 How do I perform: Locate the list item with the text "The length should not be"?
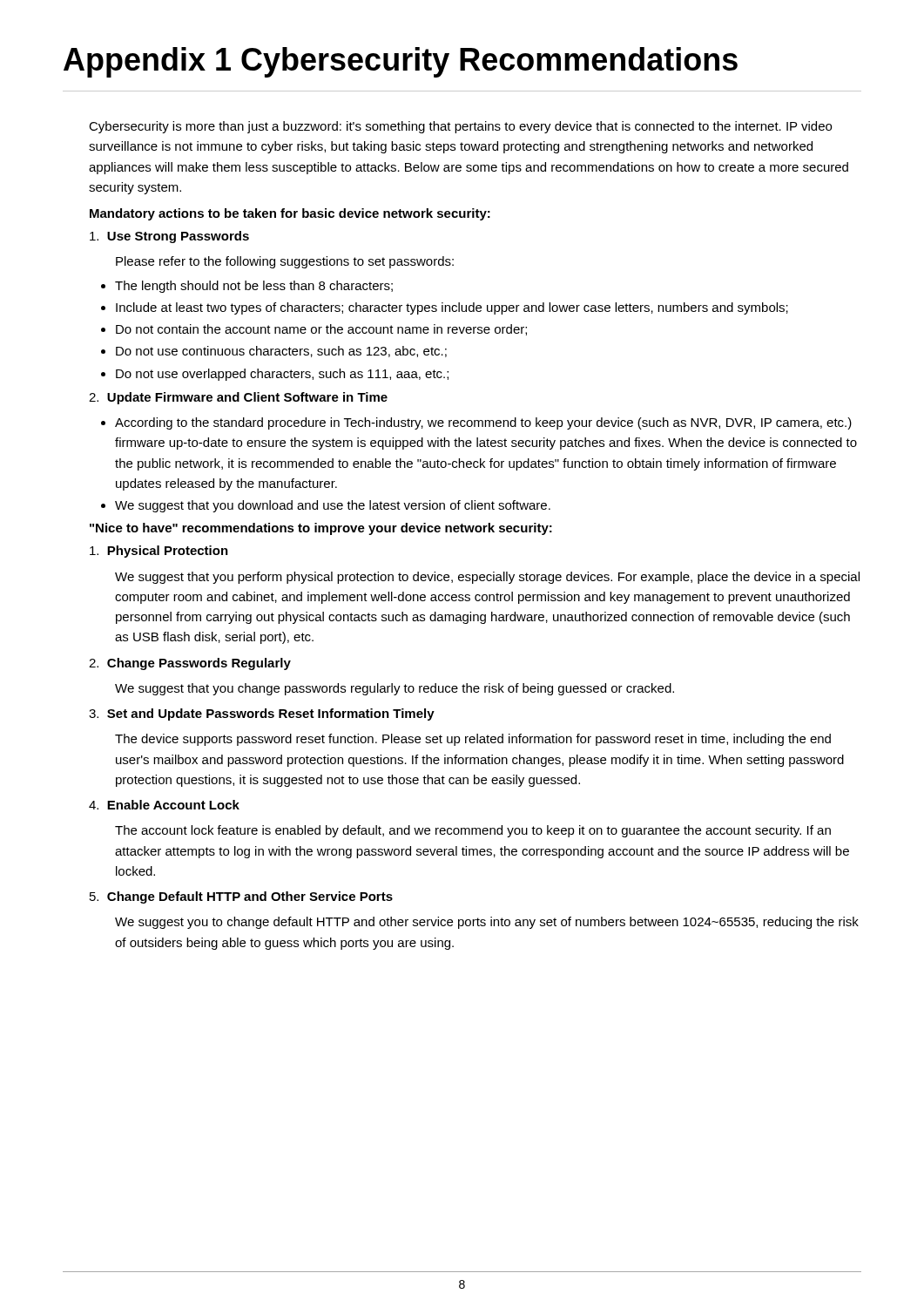254,285
